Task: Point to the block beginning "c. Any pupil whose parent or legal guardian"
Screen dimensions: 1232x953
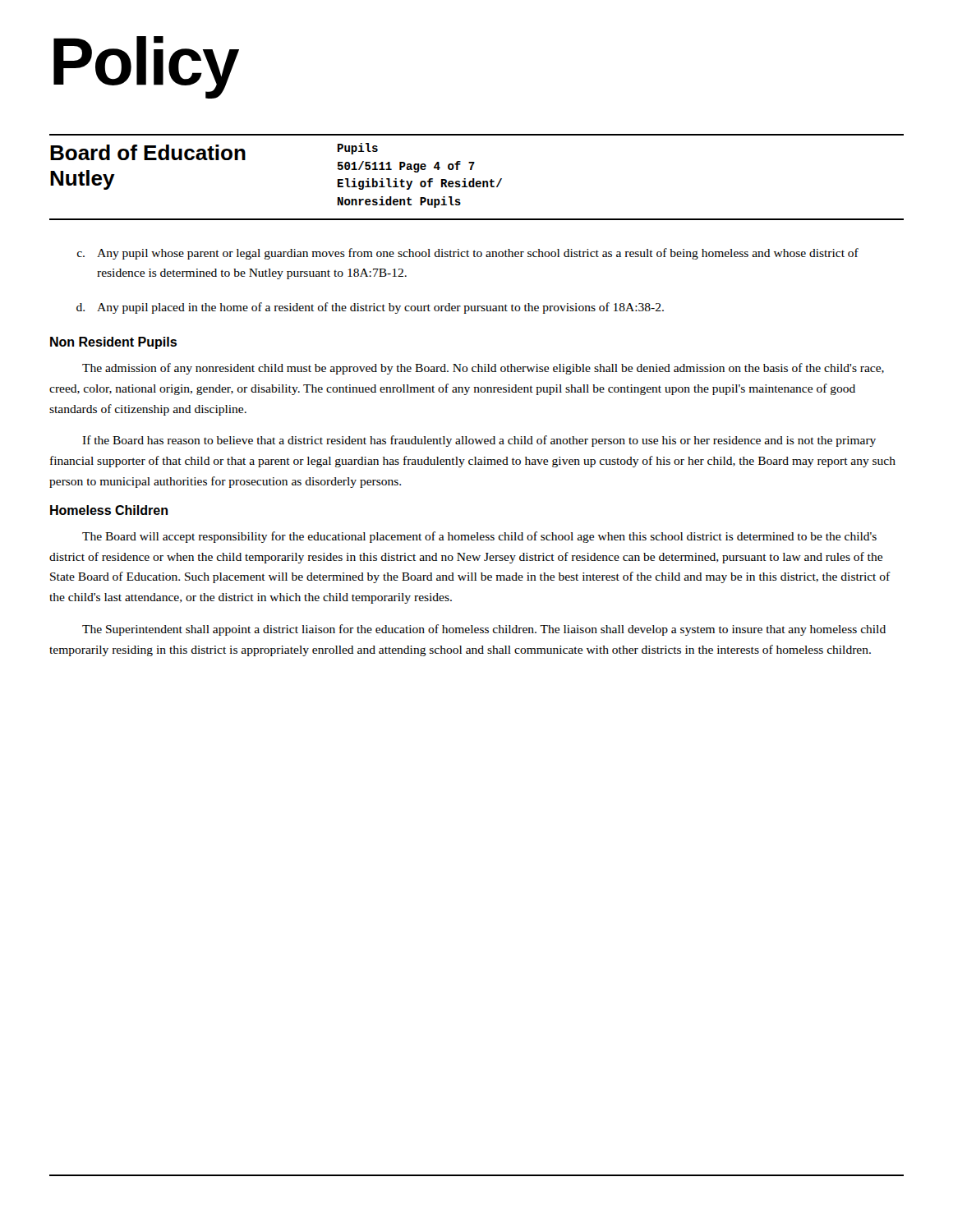Action: (476, 263)
